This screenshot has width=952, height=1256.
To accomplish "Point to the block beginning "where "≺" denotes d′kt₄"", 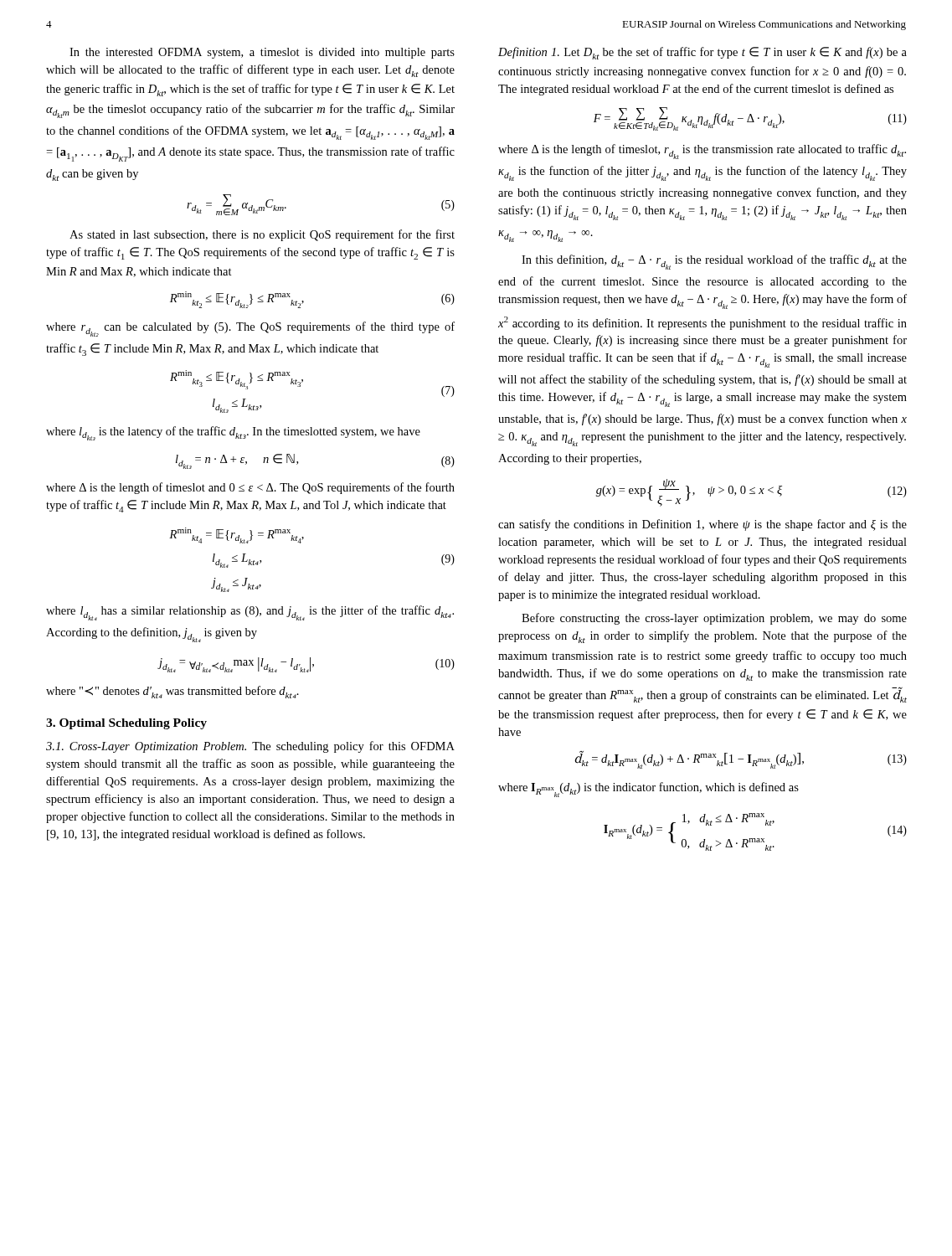I will pos(250,692).
